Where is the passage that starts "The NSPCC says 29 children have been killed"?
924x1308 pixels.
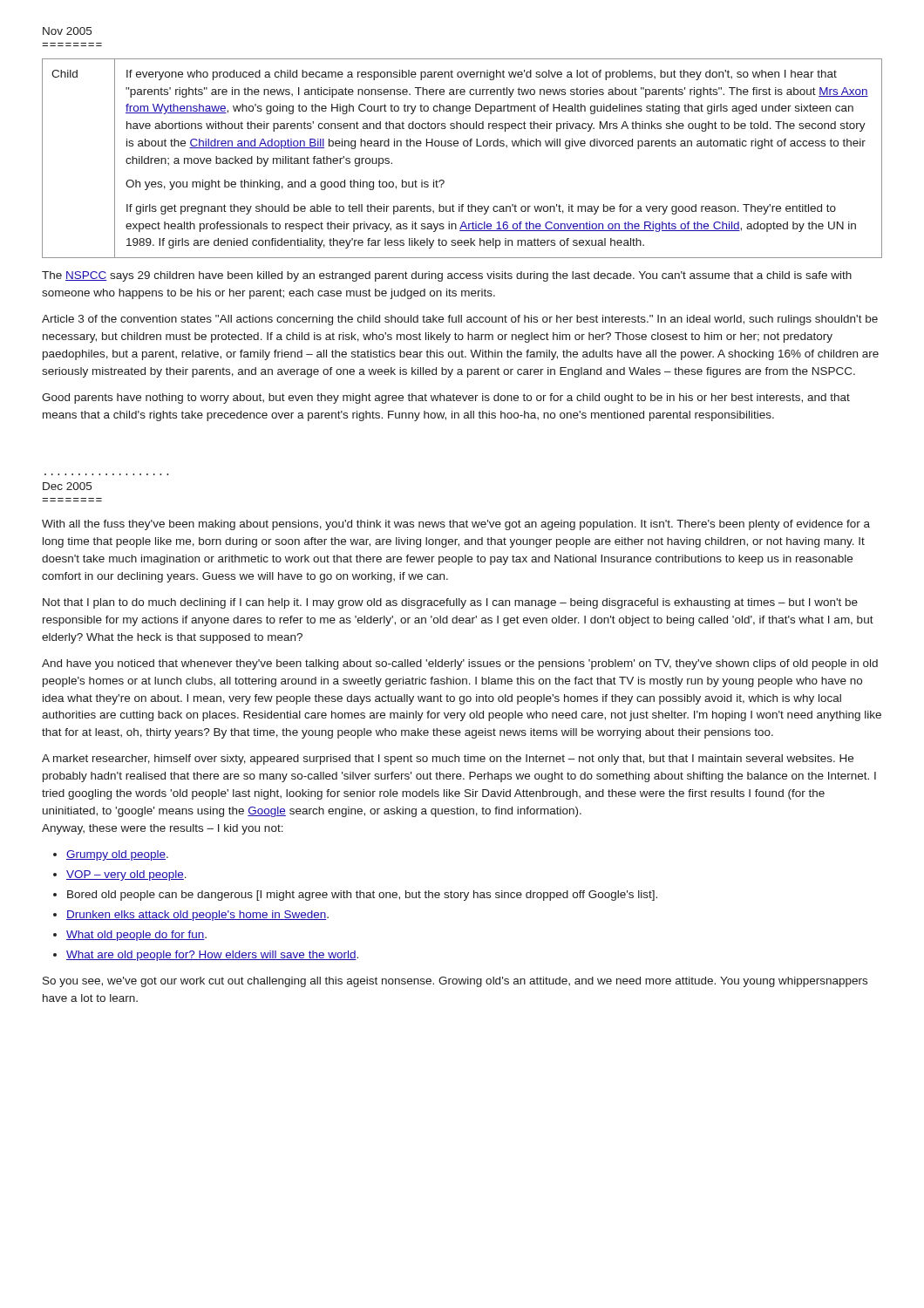pos(447,284)
